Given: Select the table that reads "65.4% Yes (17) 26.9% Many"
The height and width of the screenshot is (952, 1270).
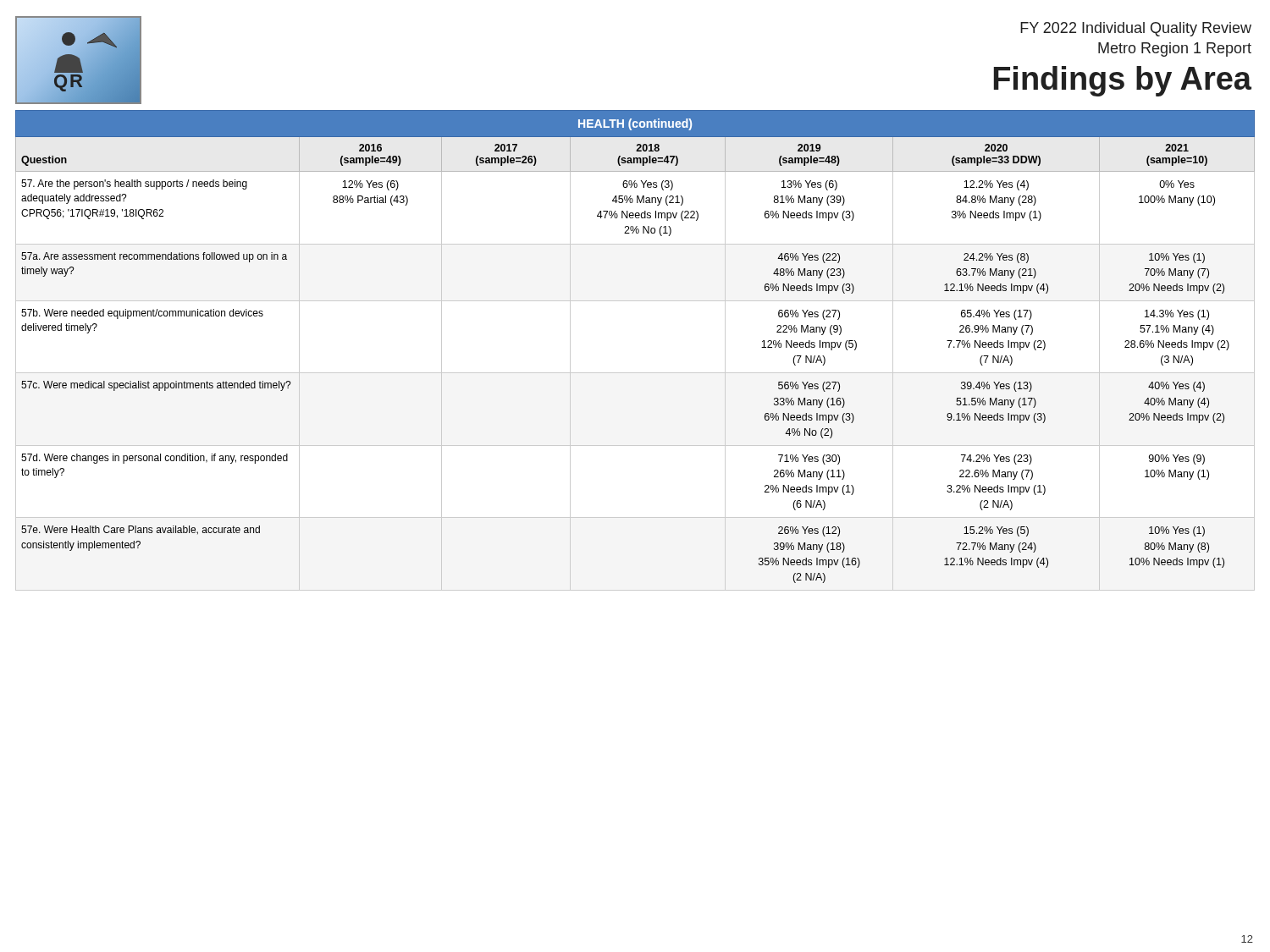Looking at the screenshot, I should click(x=635, y=514).
